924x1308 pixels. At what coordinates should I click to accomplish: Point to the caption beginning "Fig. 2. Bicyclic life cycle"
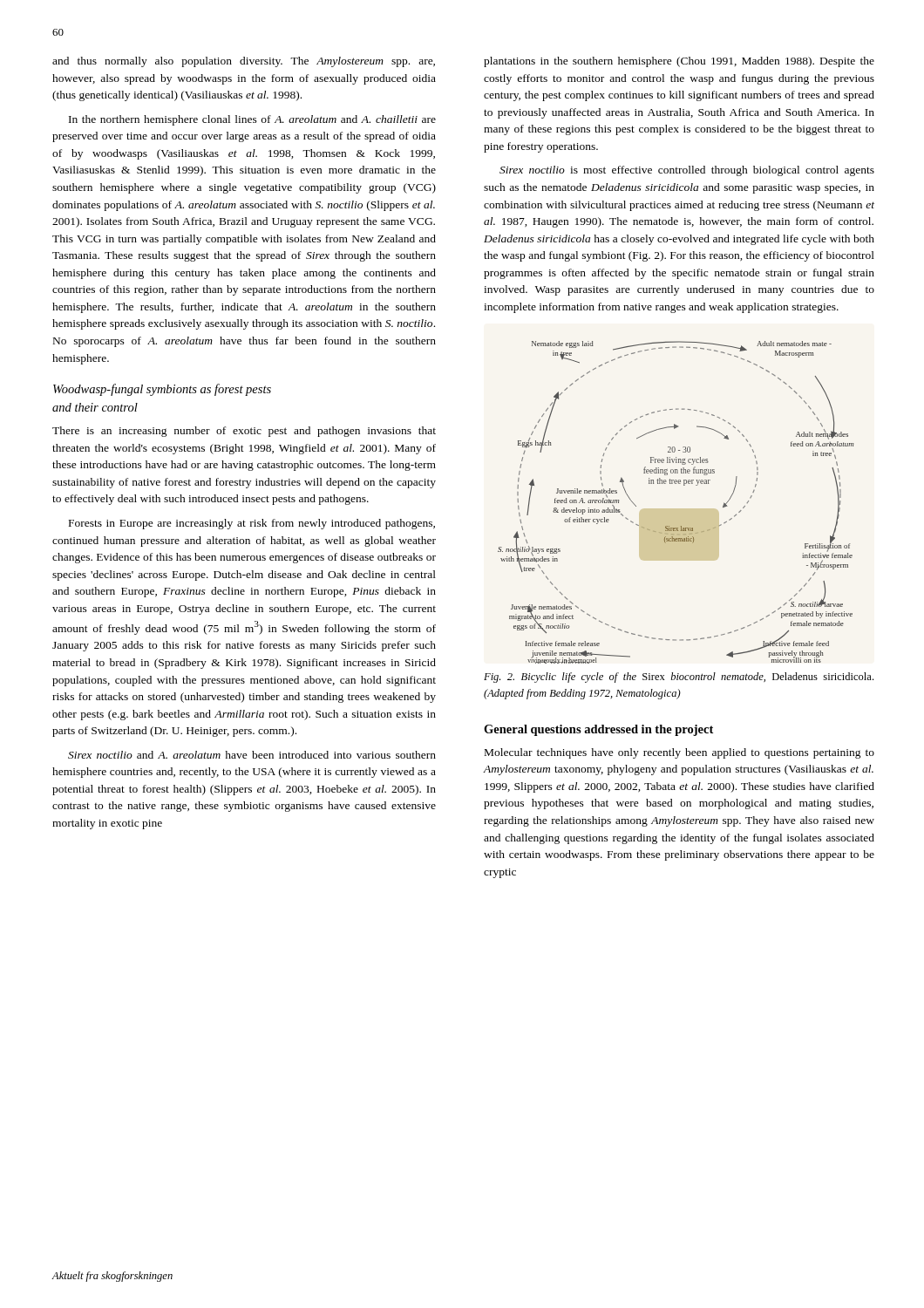coord(679,685)
